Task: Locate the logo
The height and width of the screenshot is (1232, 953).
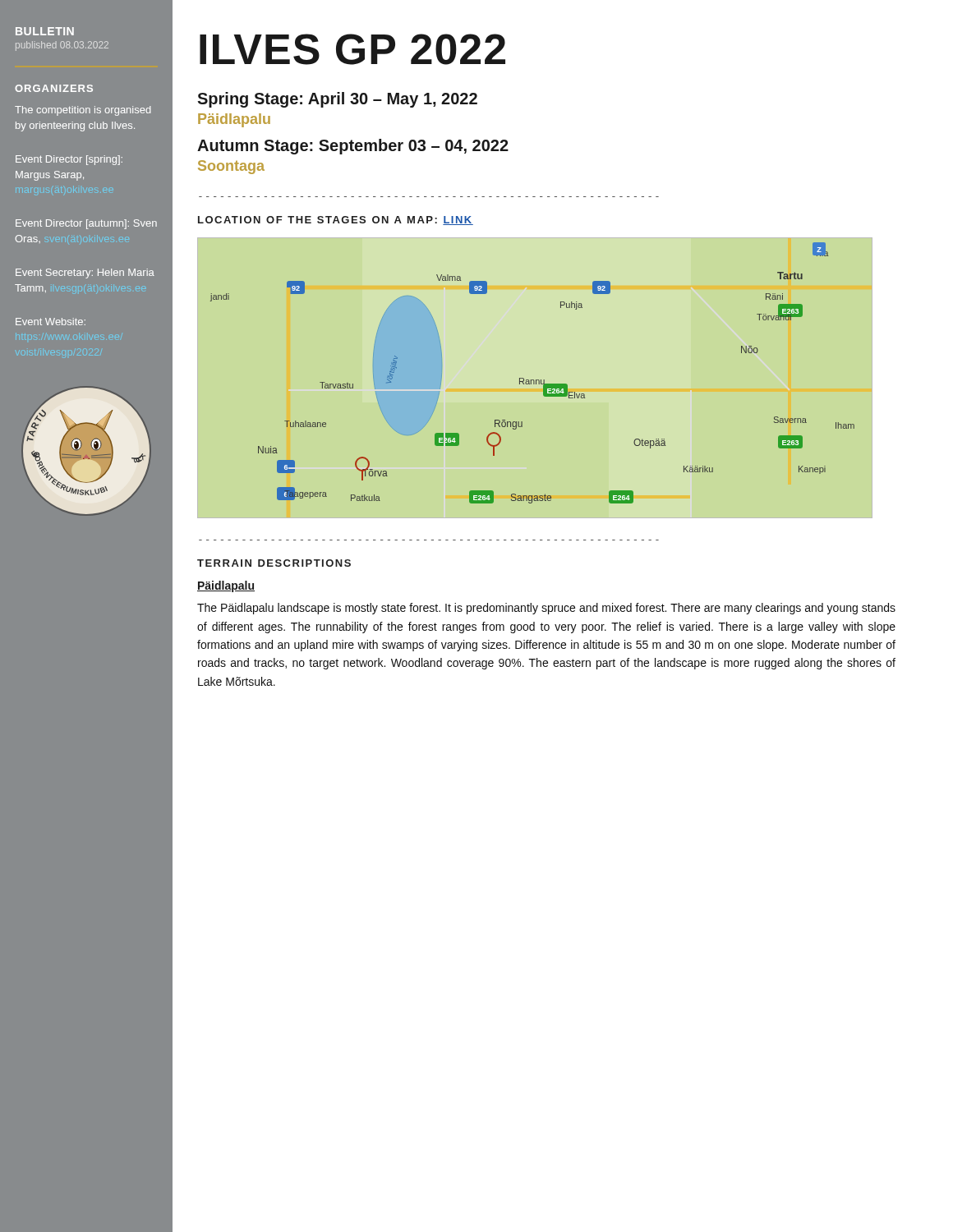Action: click(86, 451)
